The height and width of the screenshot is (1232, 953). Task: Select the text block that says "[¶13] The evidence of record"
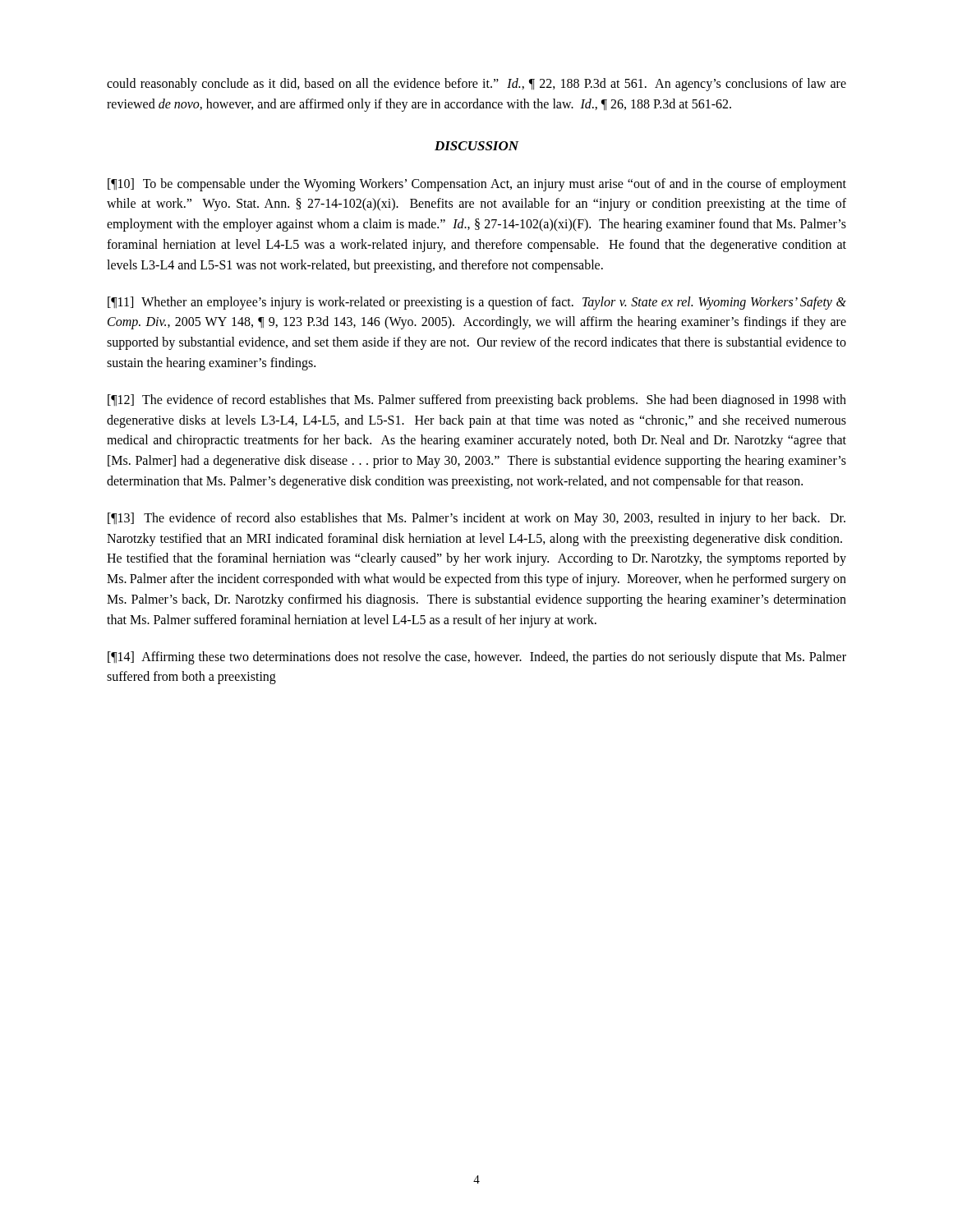pos(476,569)
